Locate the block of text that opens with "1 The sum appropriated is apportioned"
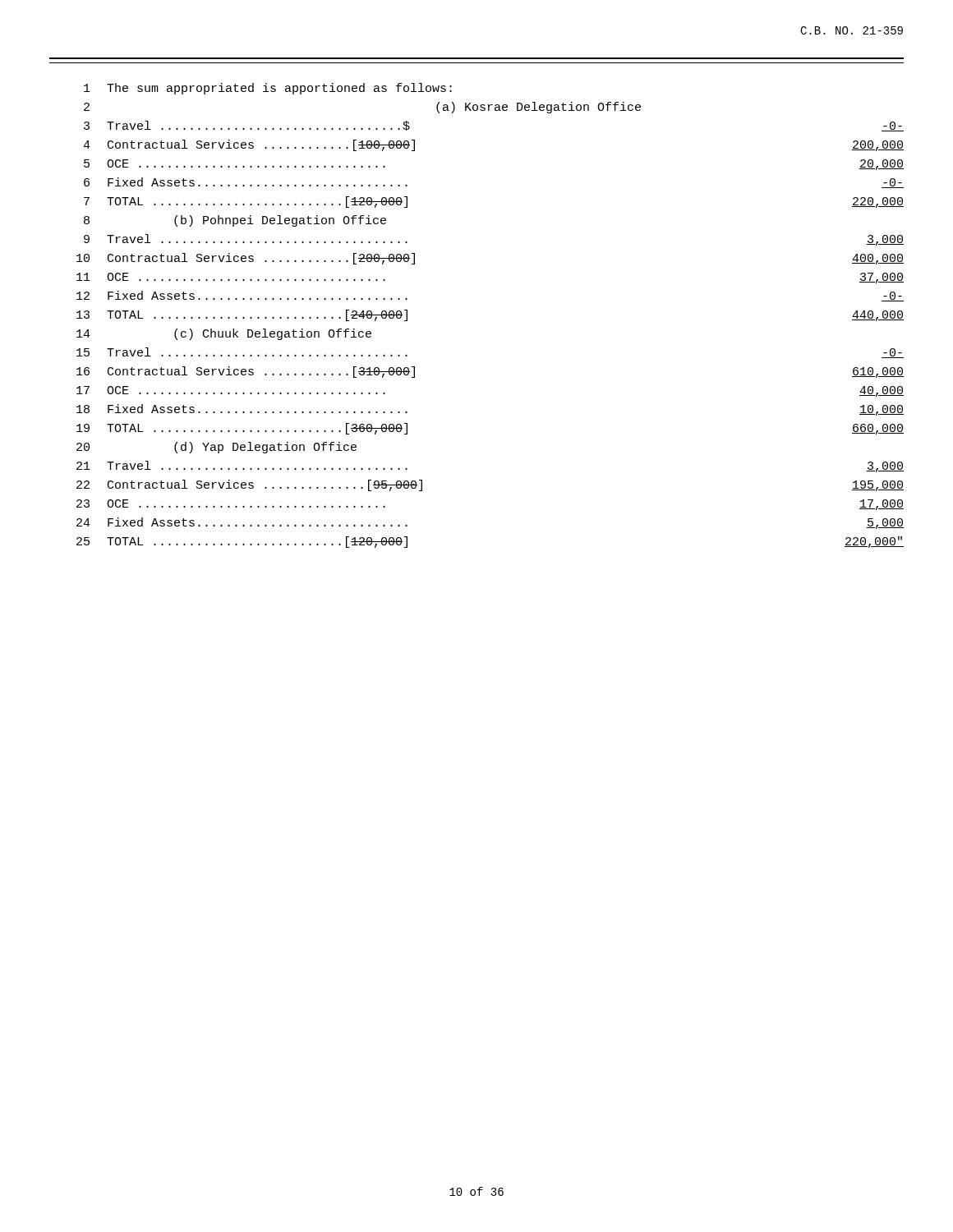Screen dimensions: 1232x953 coord(268,89)
